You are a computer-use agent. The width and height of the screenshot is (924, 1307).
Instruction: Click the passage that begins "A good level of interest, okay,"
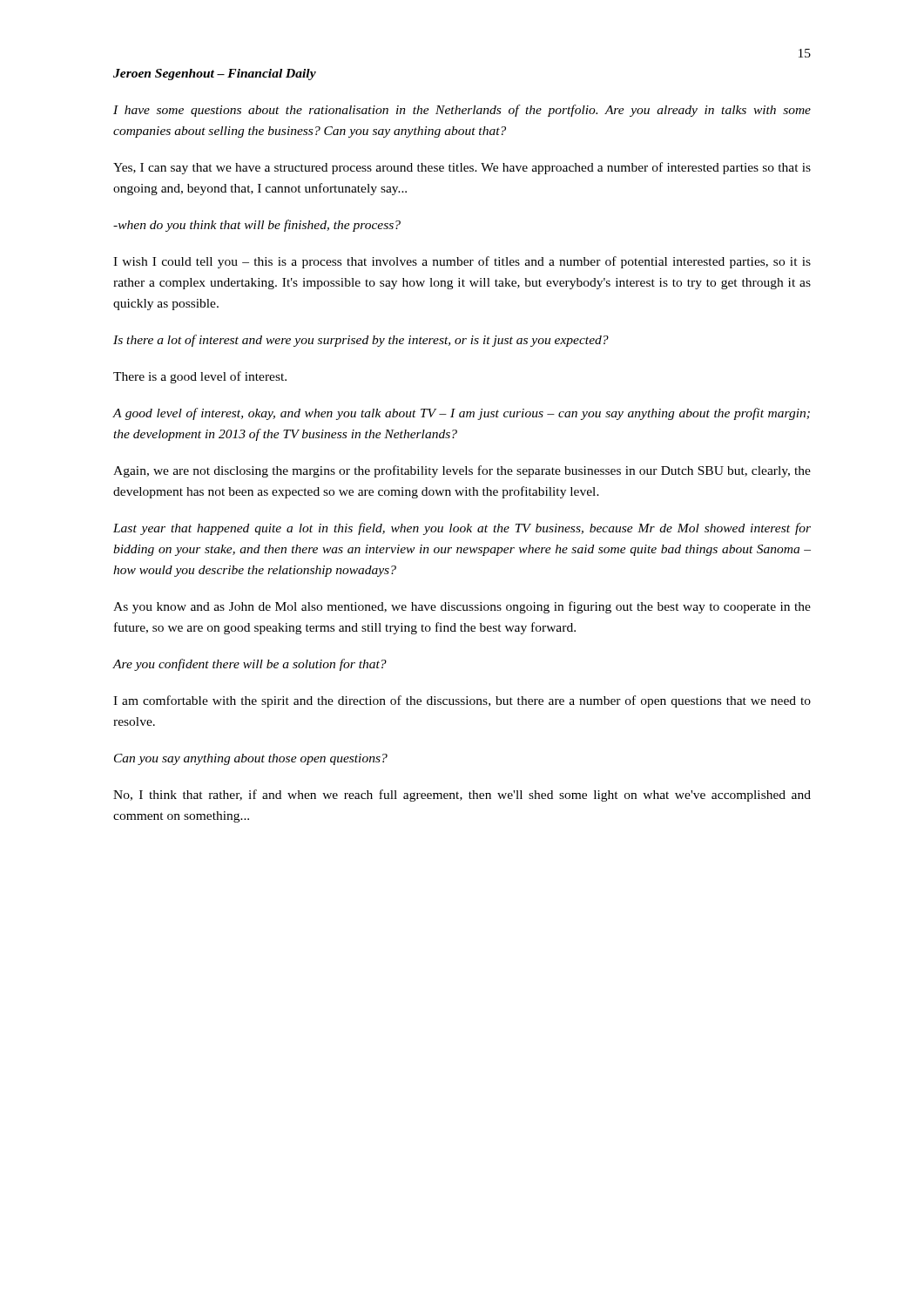(462, 423)
